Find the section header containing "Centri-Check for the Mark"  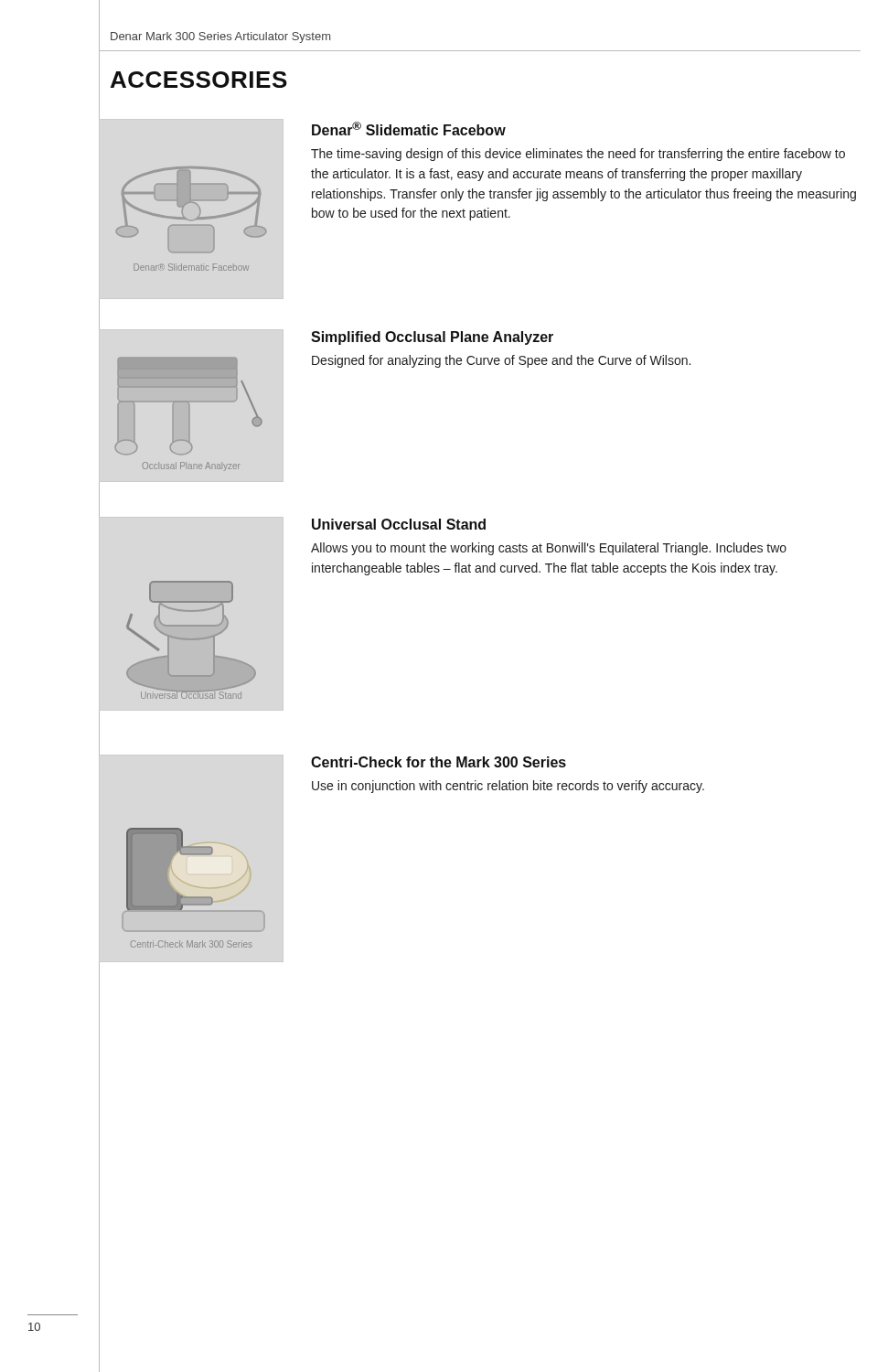[439, 762]
